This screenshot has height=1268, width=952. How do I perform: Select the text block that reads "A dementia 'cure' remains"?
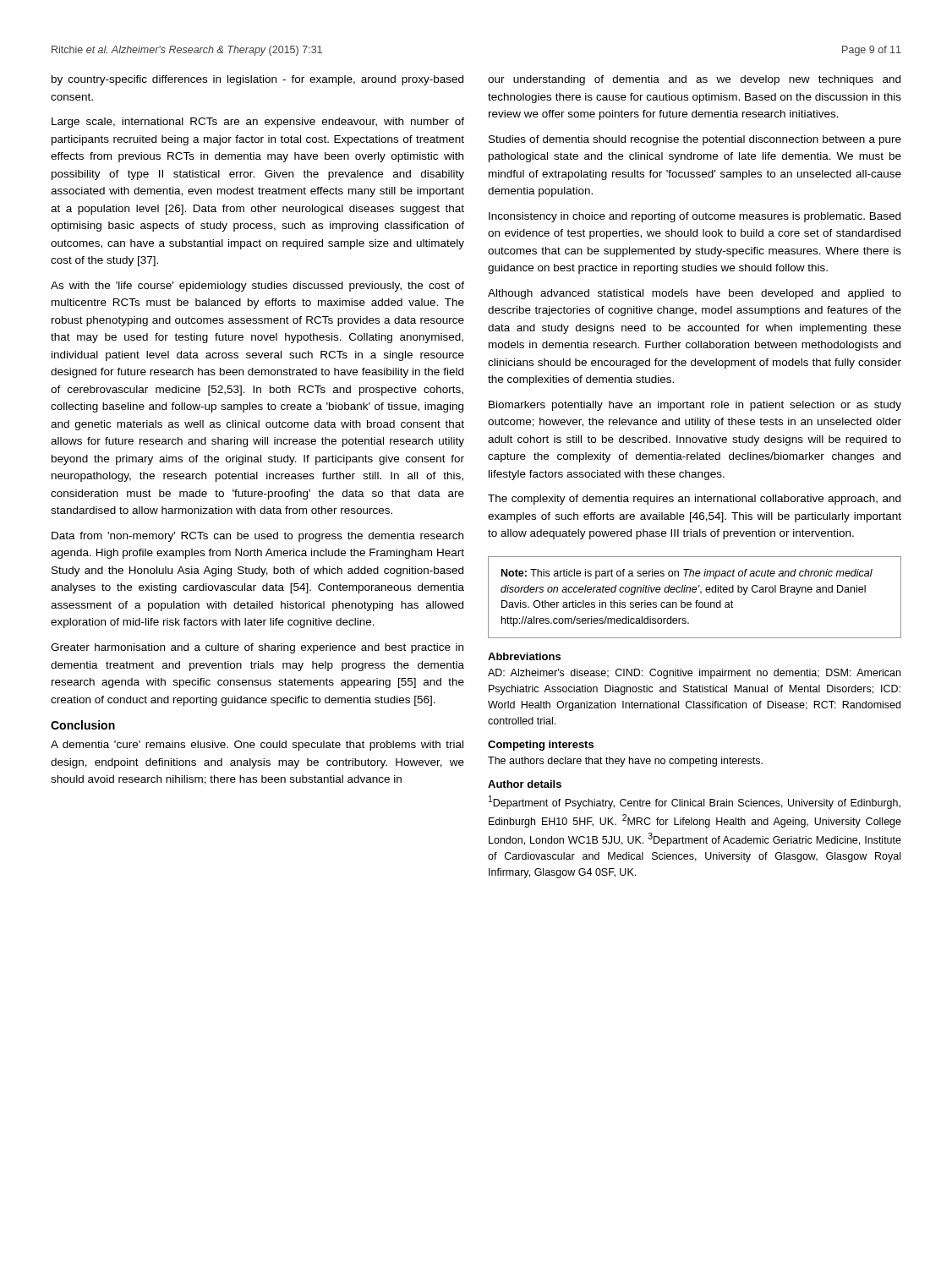pyautogui.click(x=257, y=762)
